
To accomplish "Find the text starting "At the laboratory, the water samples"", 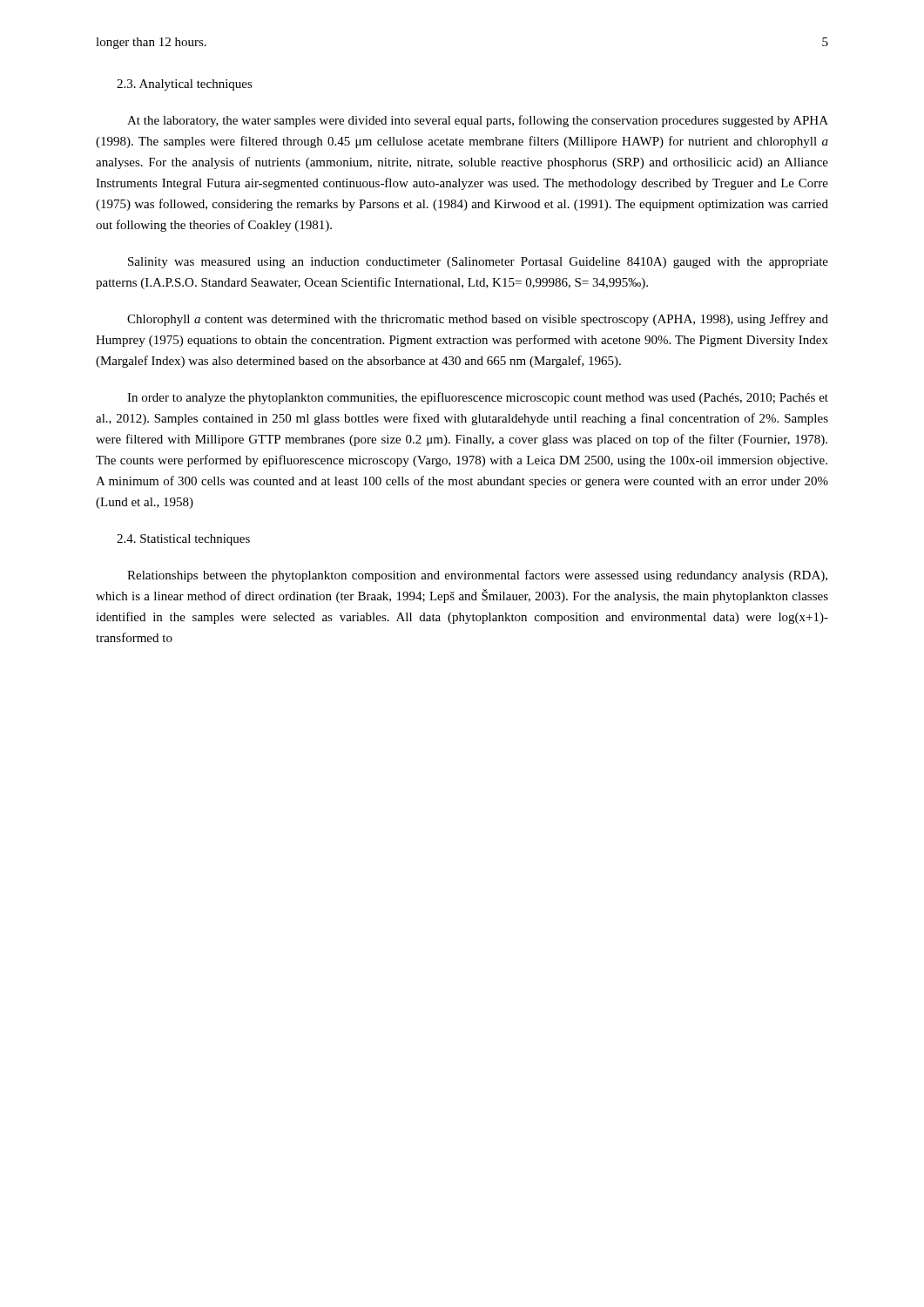I will tap(462, 173).
